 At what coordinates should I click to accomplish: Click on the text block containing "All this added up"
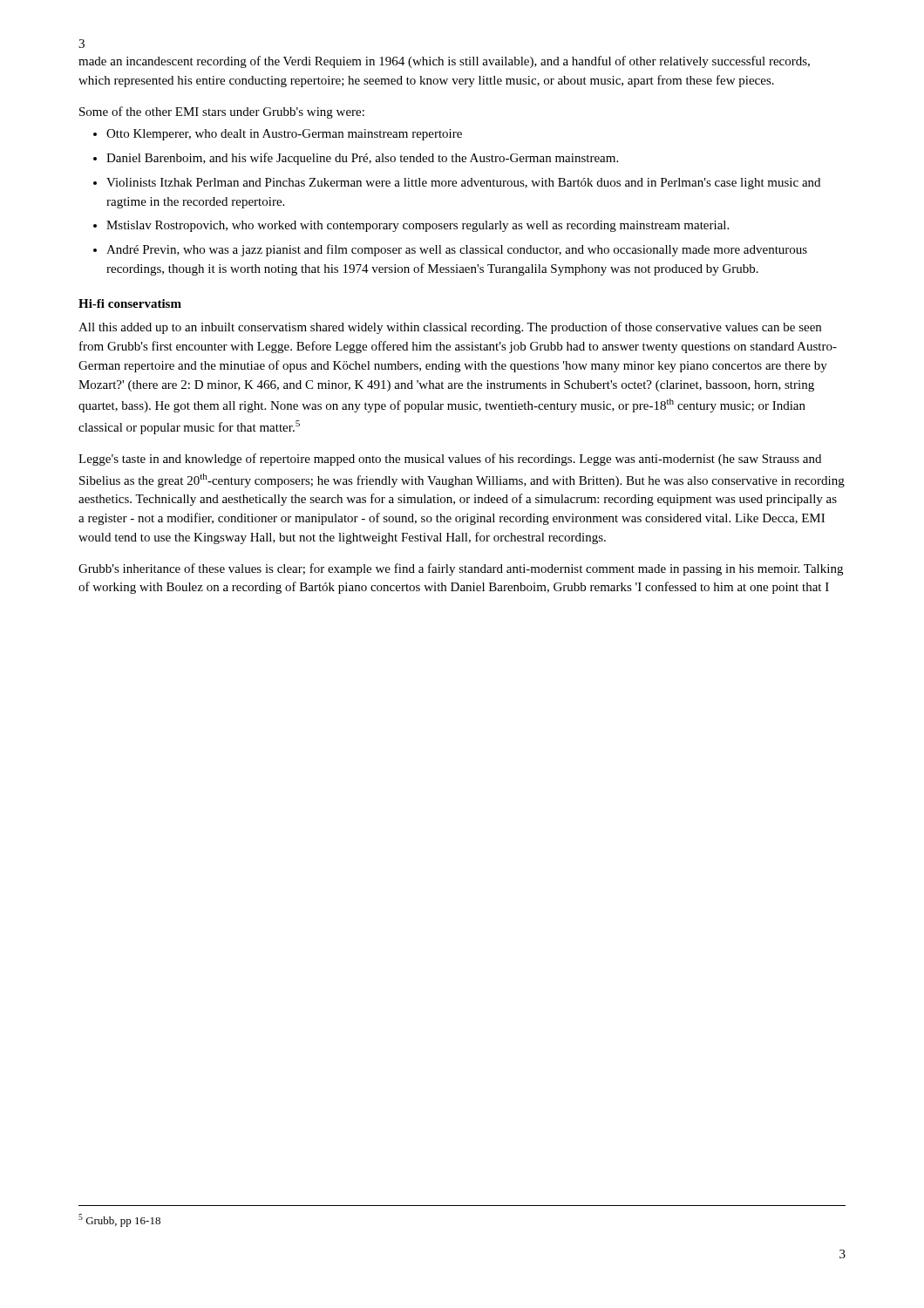[458, 377]
